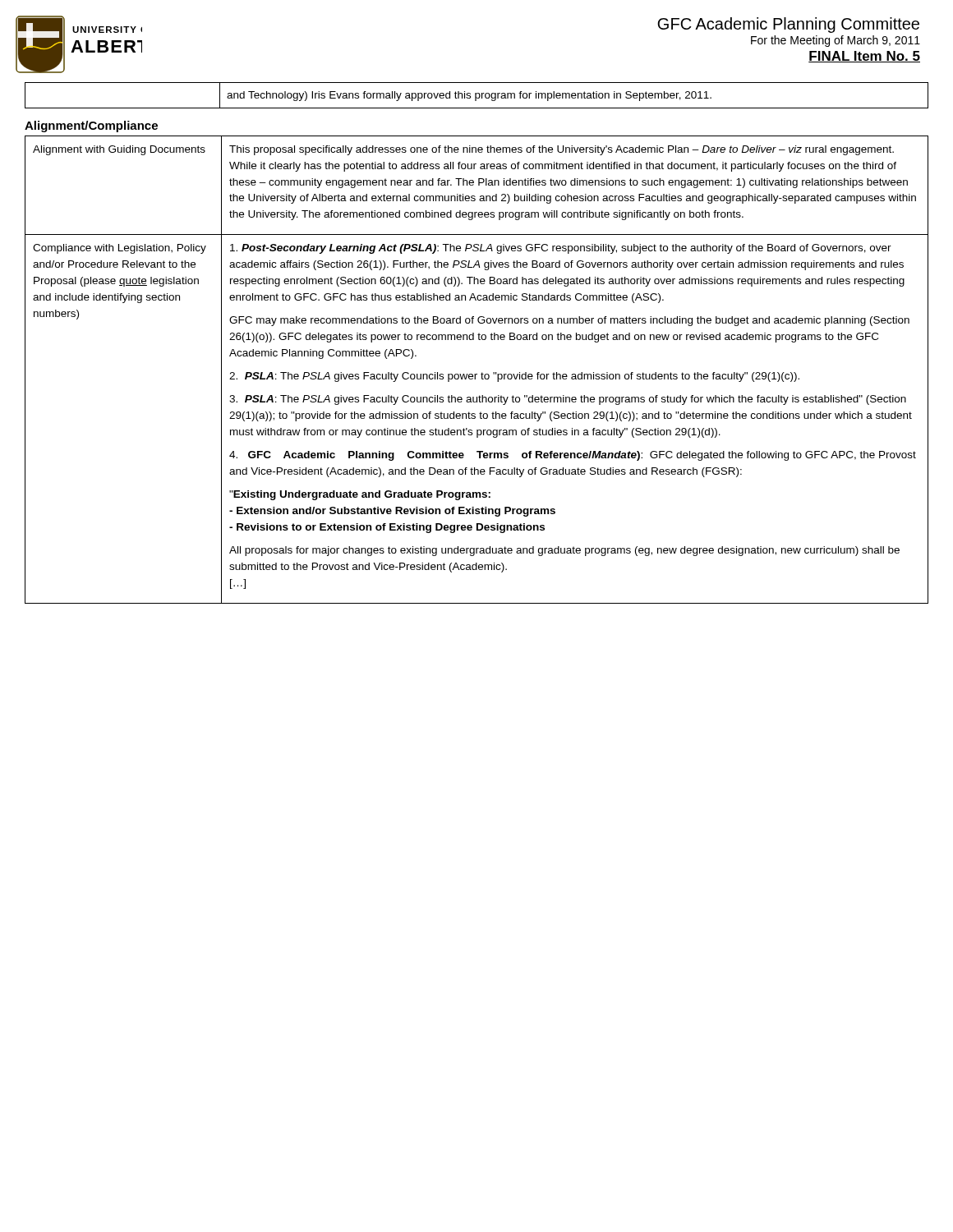The width and height of the screenshot is (953, 1232).
Task: Select the table that reads "and Technology) Iris Evans"
Action: click(476, 95)
